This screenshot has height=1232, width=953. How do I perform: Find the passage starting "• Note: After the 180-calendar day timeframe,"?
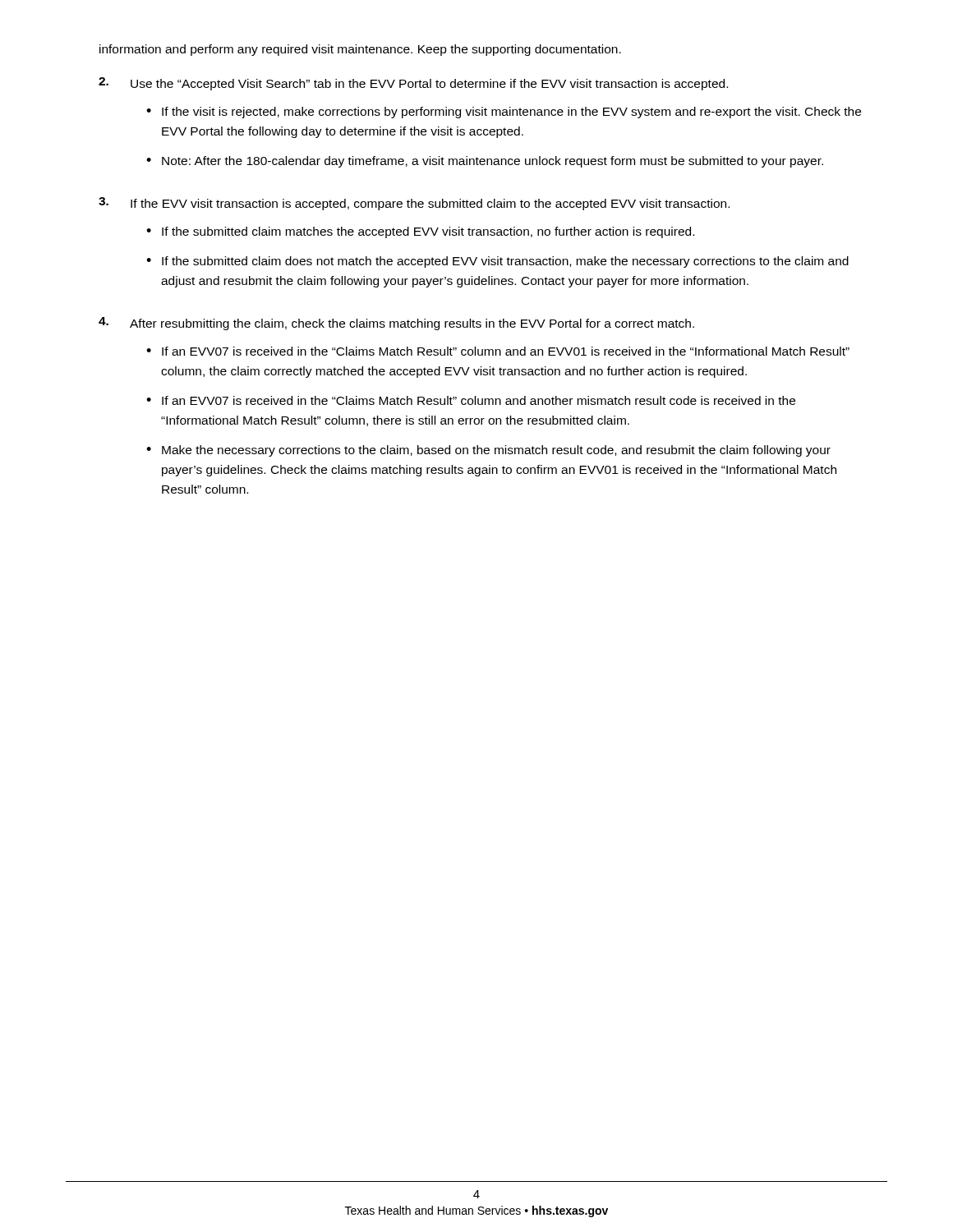[509, 161]
